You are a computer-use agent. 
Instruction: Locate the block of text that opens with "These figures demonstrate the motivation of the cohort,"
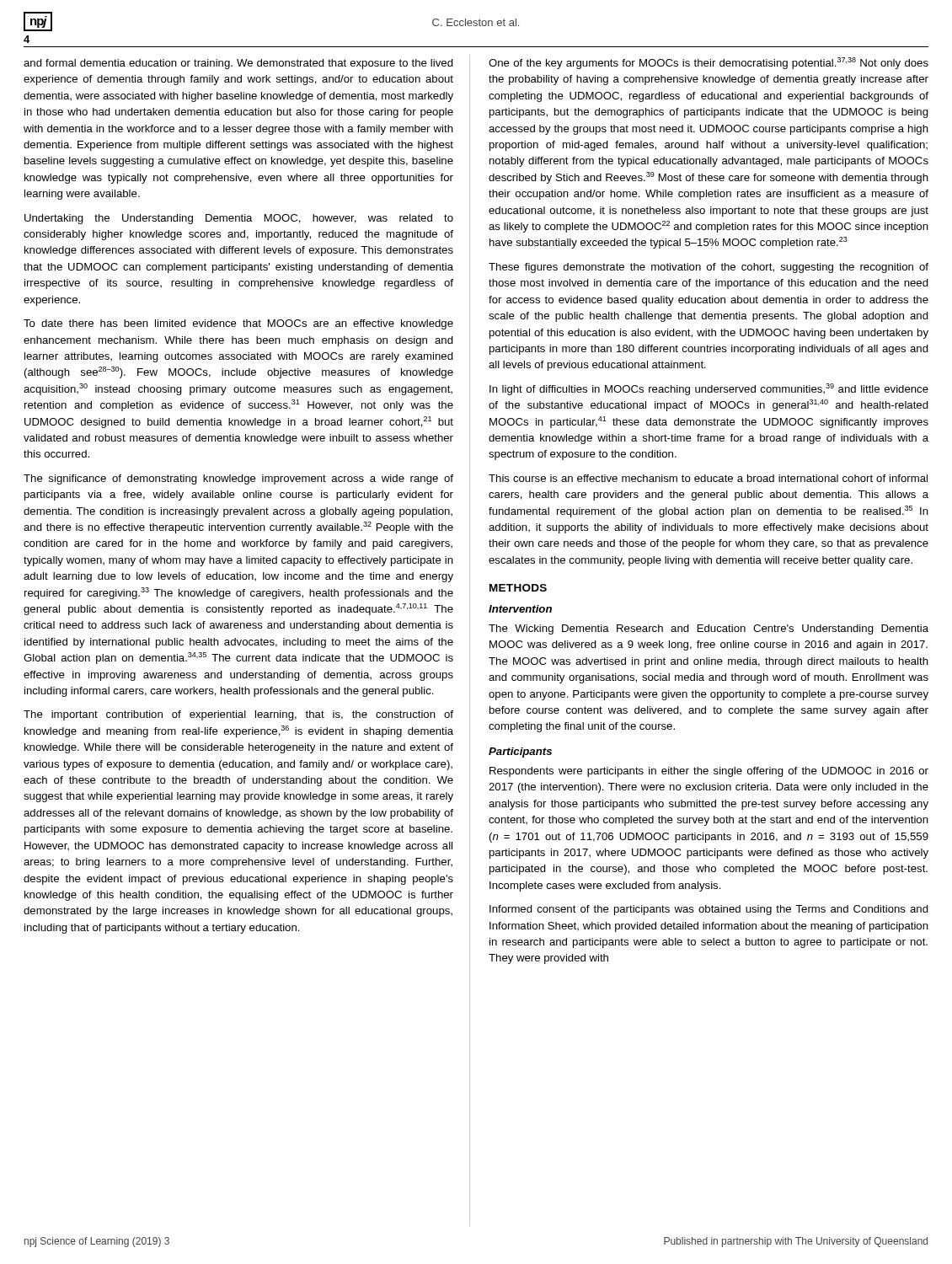pyautogui.click(x=709, y=316)
